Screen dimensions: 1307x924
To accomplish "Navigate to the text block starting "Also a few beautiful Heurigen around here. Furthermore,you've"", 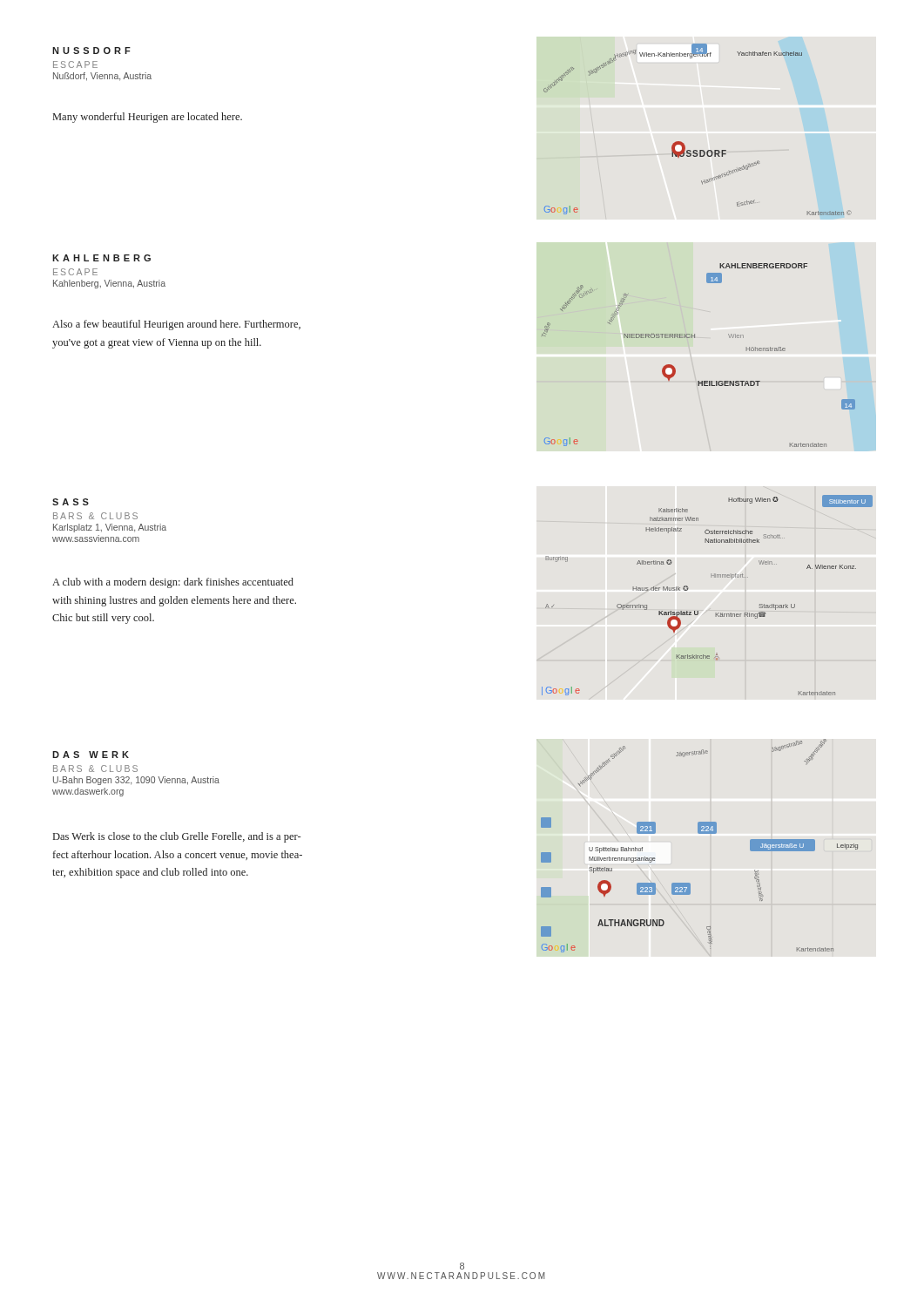I will point(240,333).
